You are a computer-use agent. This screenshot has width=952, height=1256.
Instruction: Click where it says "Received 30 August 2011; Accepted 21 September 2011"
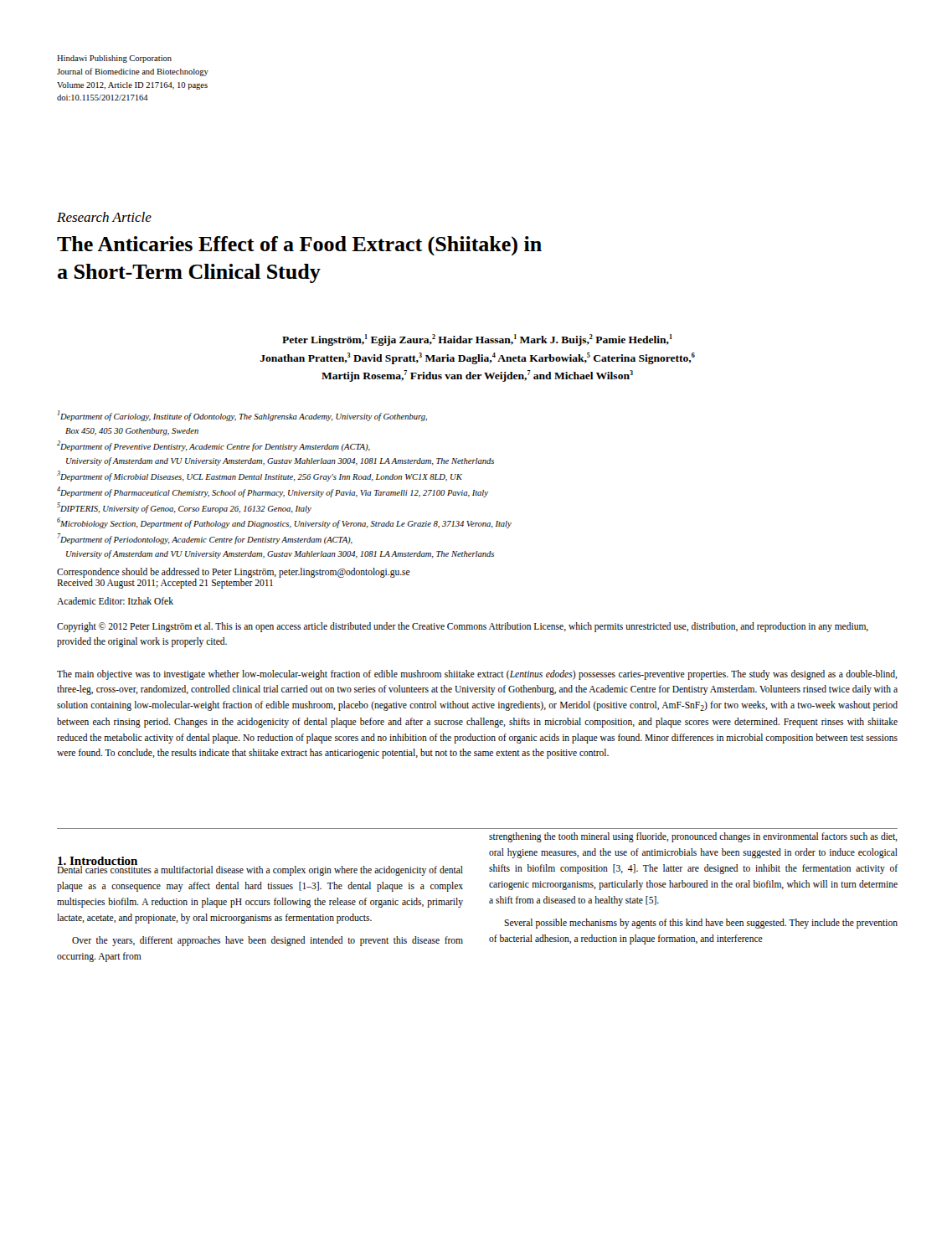point(165,583)
